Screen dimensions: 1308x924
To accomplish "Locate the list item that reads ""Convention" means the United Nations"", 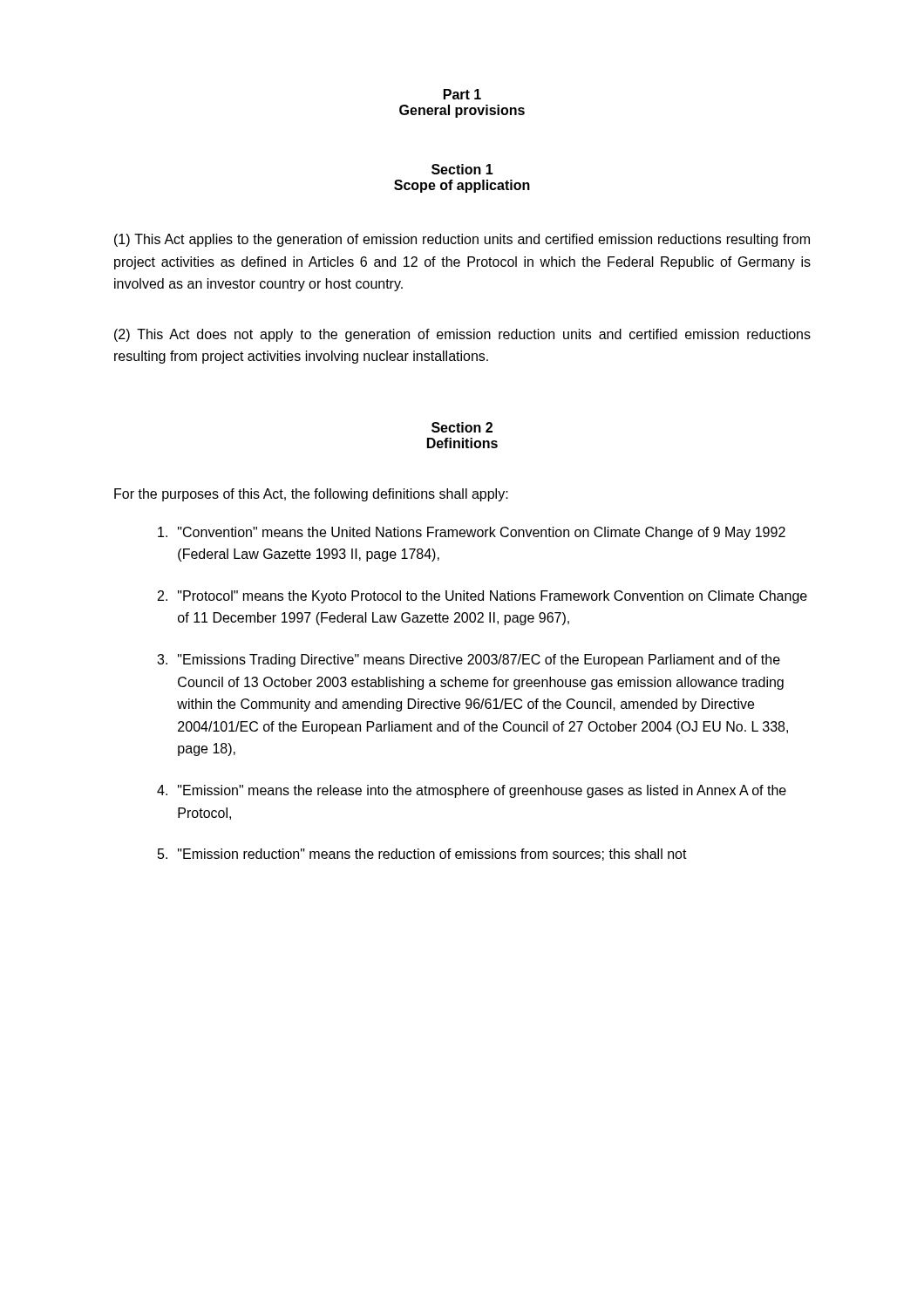I will pos(462,543).
